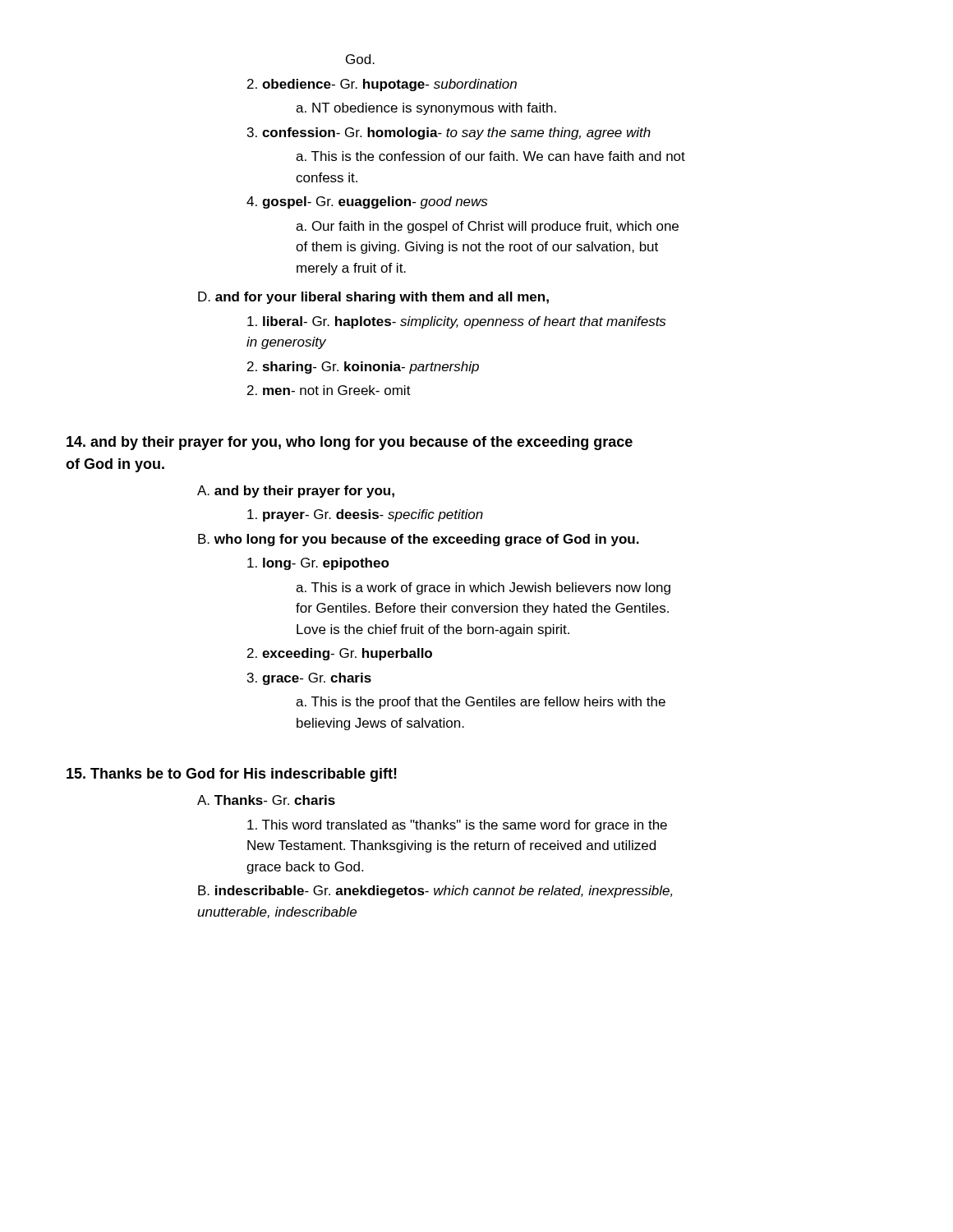
Task: Select the passage starting "a. NT obedience"
Action: point(426,108)
